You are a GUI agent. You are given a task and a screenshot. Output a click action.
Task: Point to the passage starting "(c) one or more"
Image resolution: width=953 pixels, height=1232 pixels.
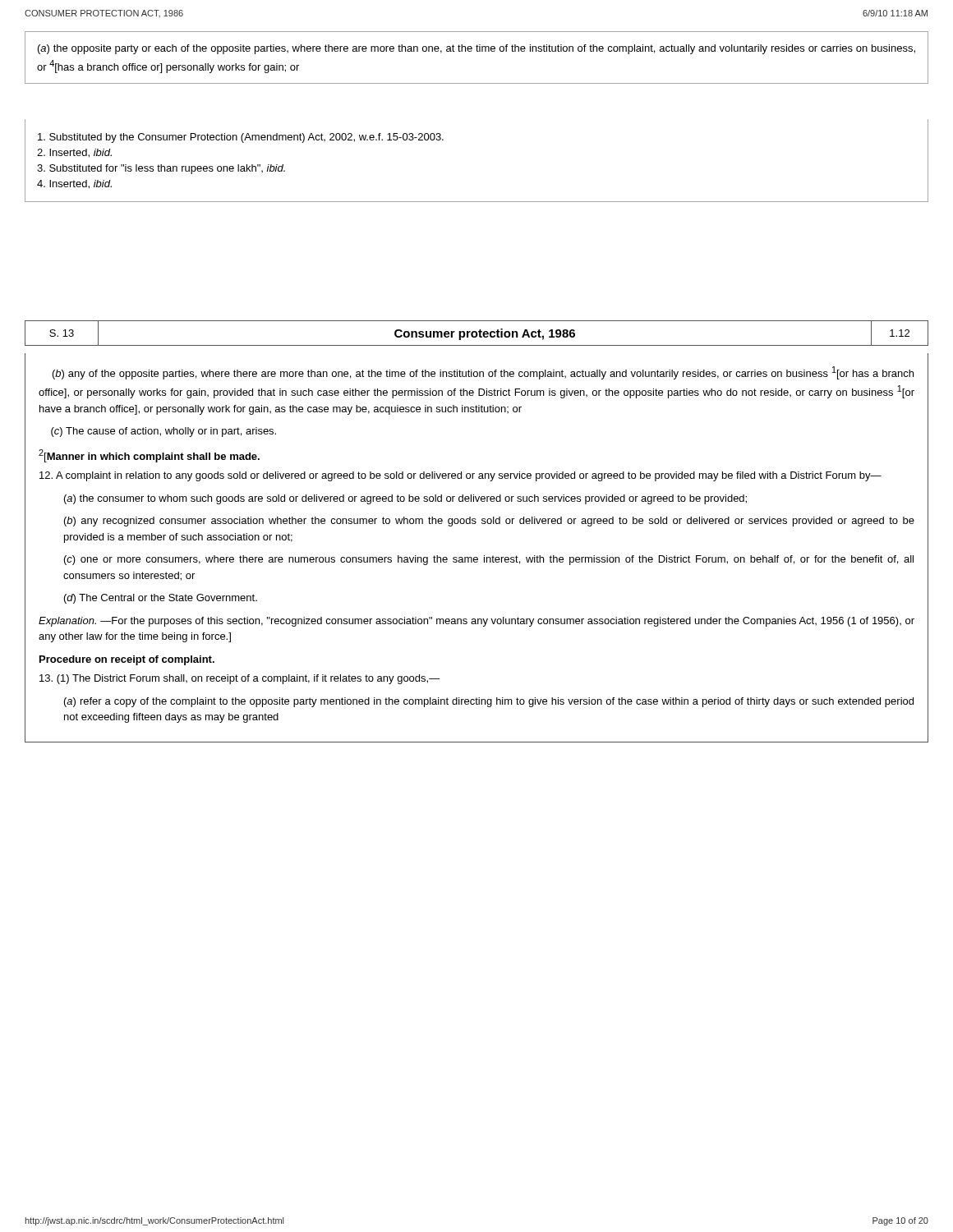coord(489,567)
